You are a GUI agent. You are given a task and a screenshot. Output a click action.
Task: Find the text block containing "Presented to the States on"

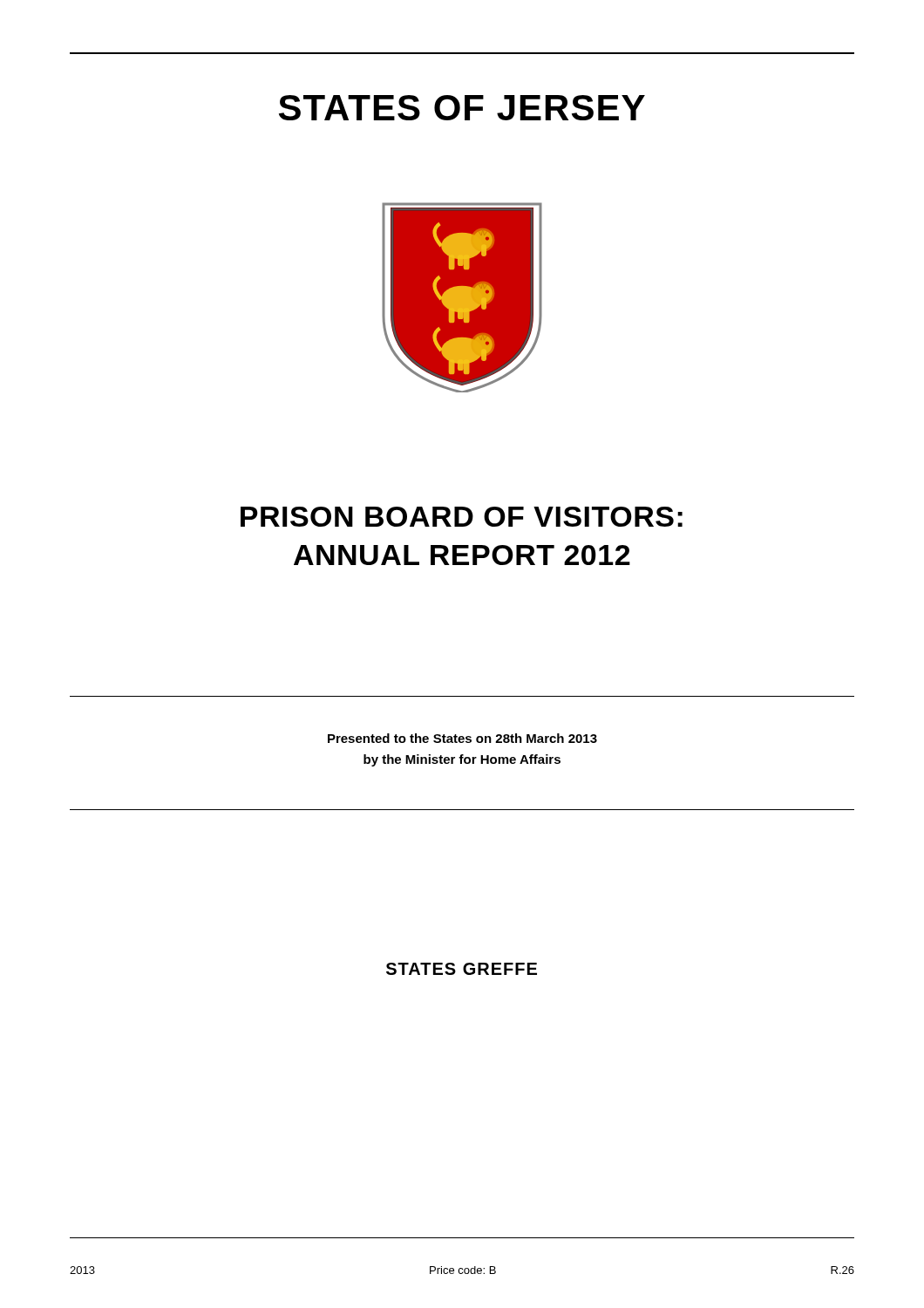click(462, 749)
